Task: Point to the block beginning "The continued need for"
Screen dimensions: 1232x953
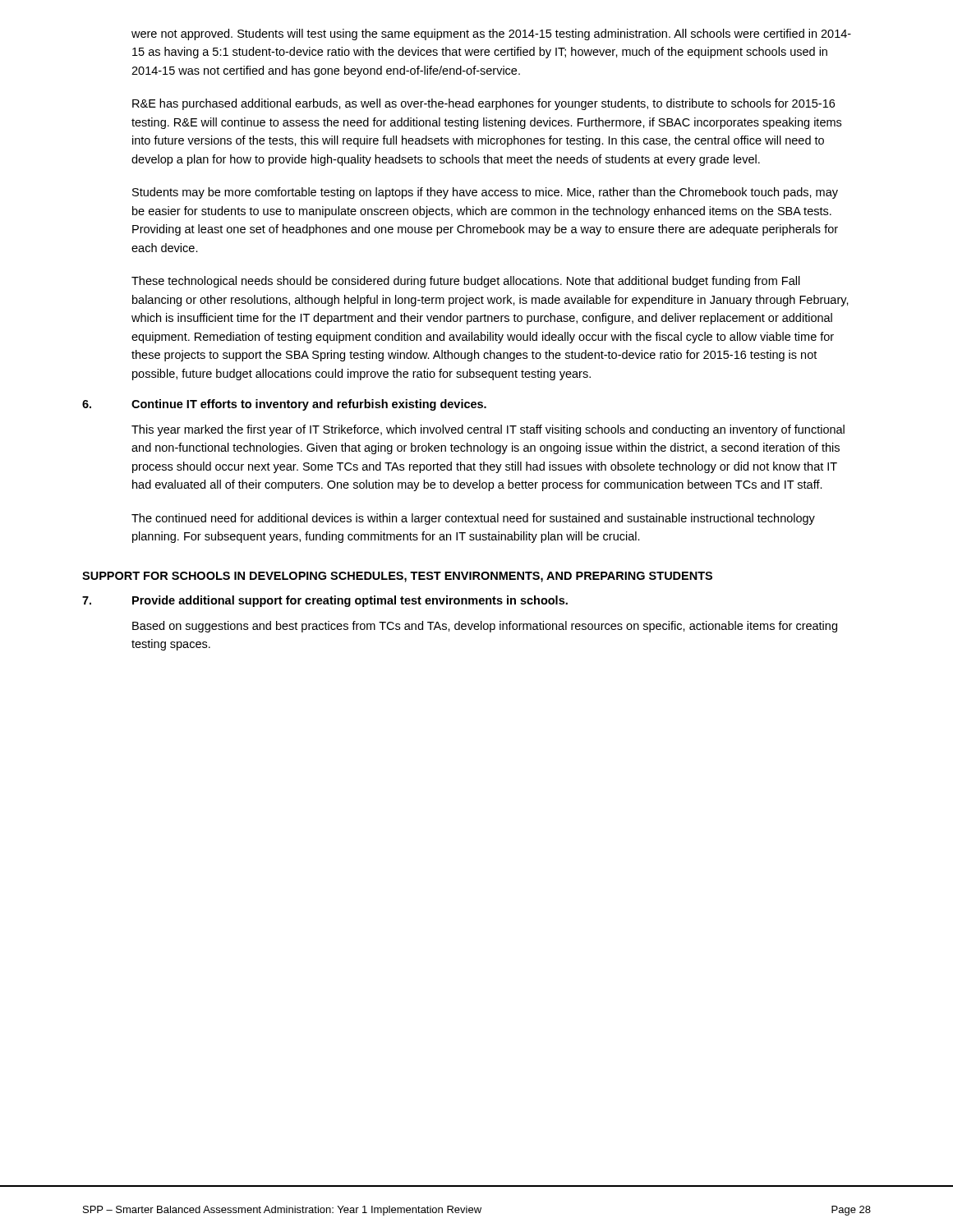Action: tap(473, 527)
